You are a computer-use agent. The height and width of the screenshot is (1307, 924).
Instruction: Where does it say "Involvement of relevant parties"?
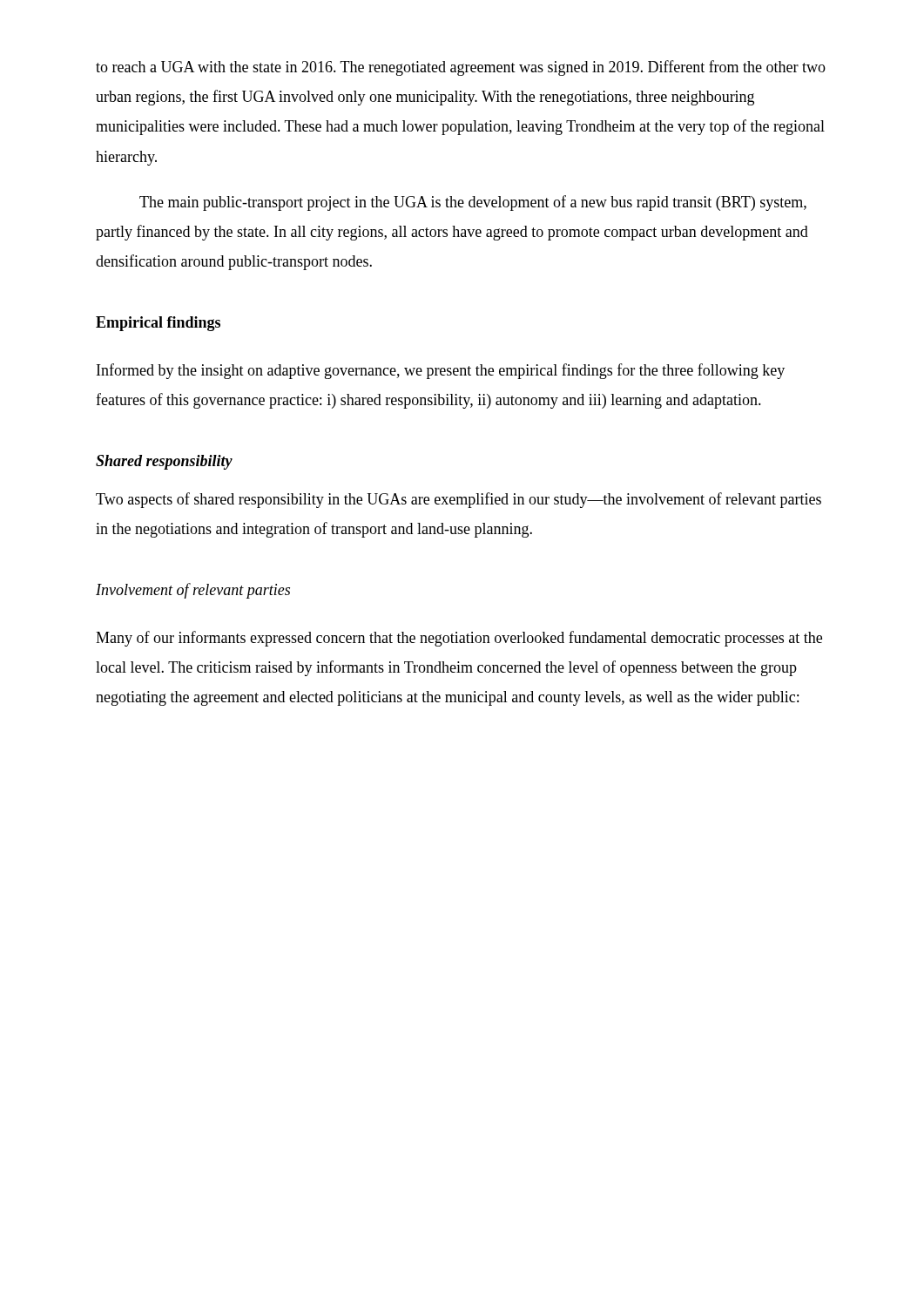[193, 590]
